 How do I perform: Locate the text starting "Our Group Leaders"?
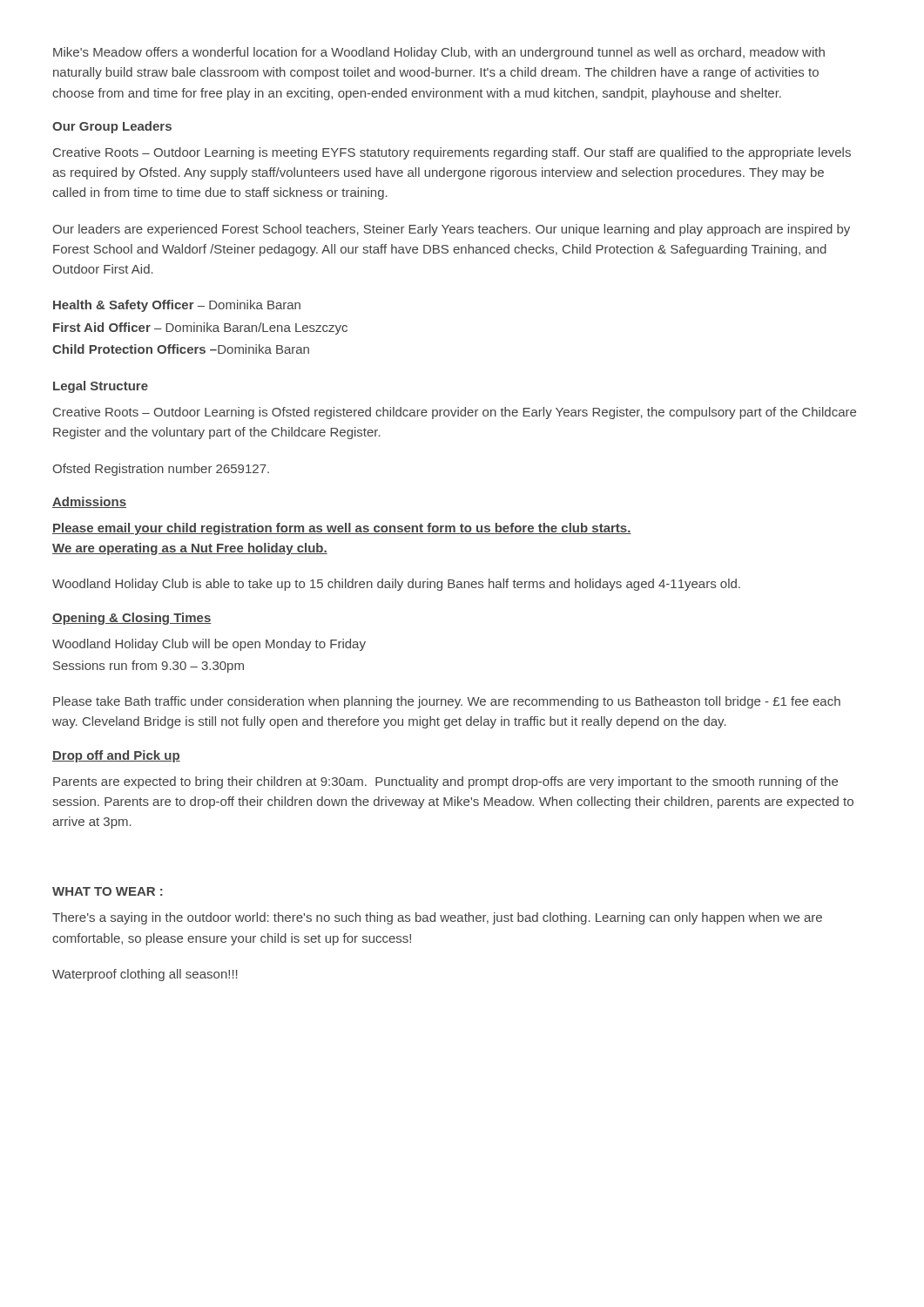(x=112, y=126)
